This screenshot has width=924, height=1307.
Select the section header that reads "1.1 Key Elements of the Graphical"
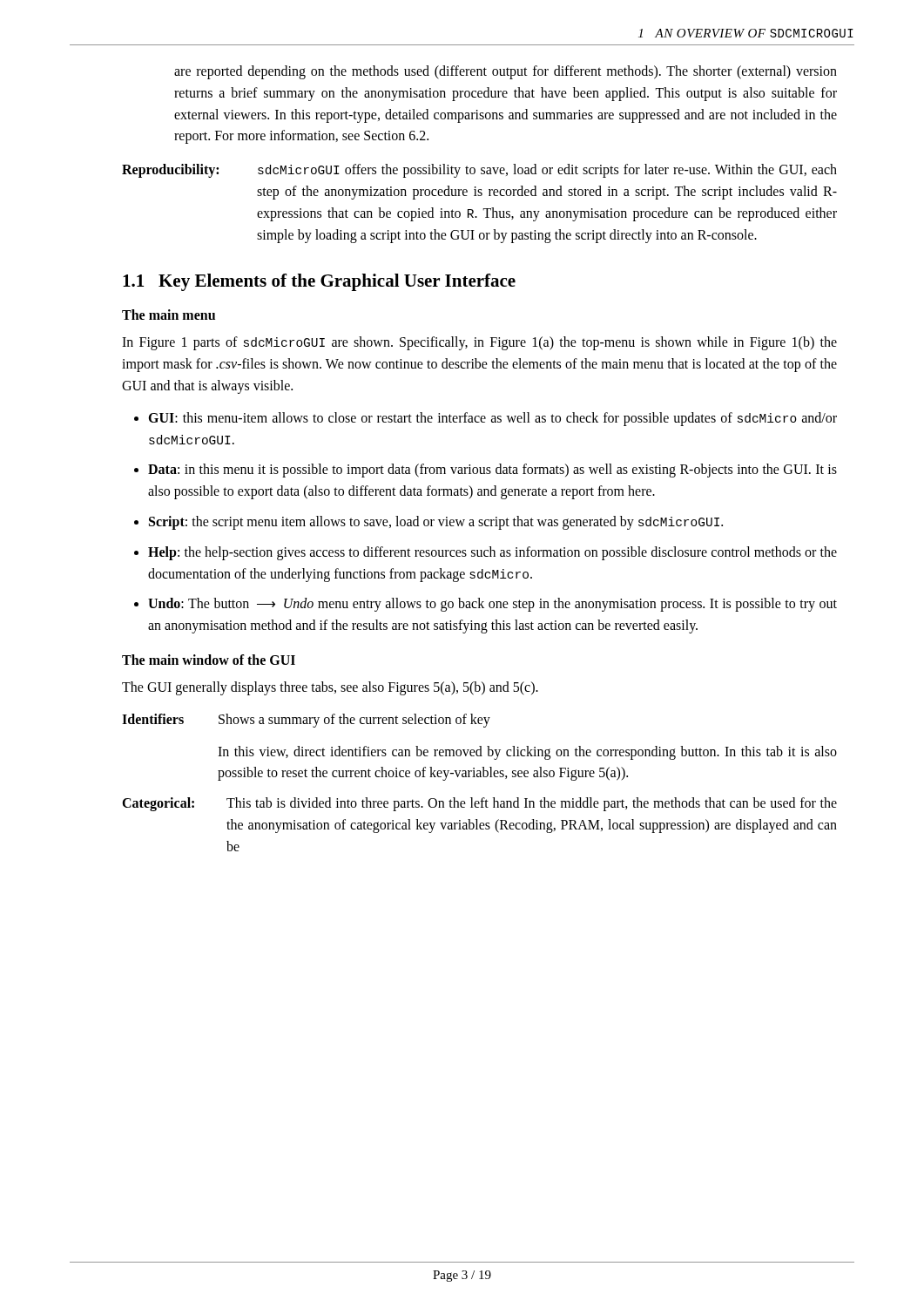click(x=479, y=281)
